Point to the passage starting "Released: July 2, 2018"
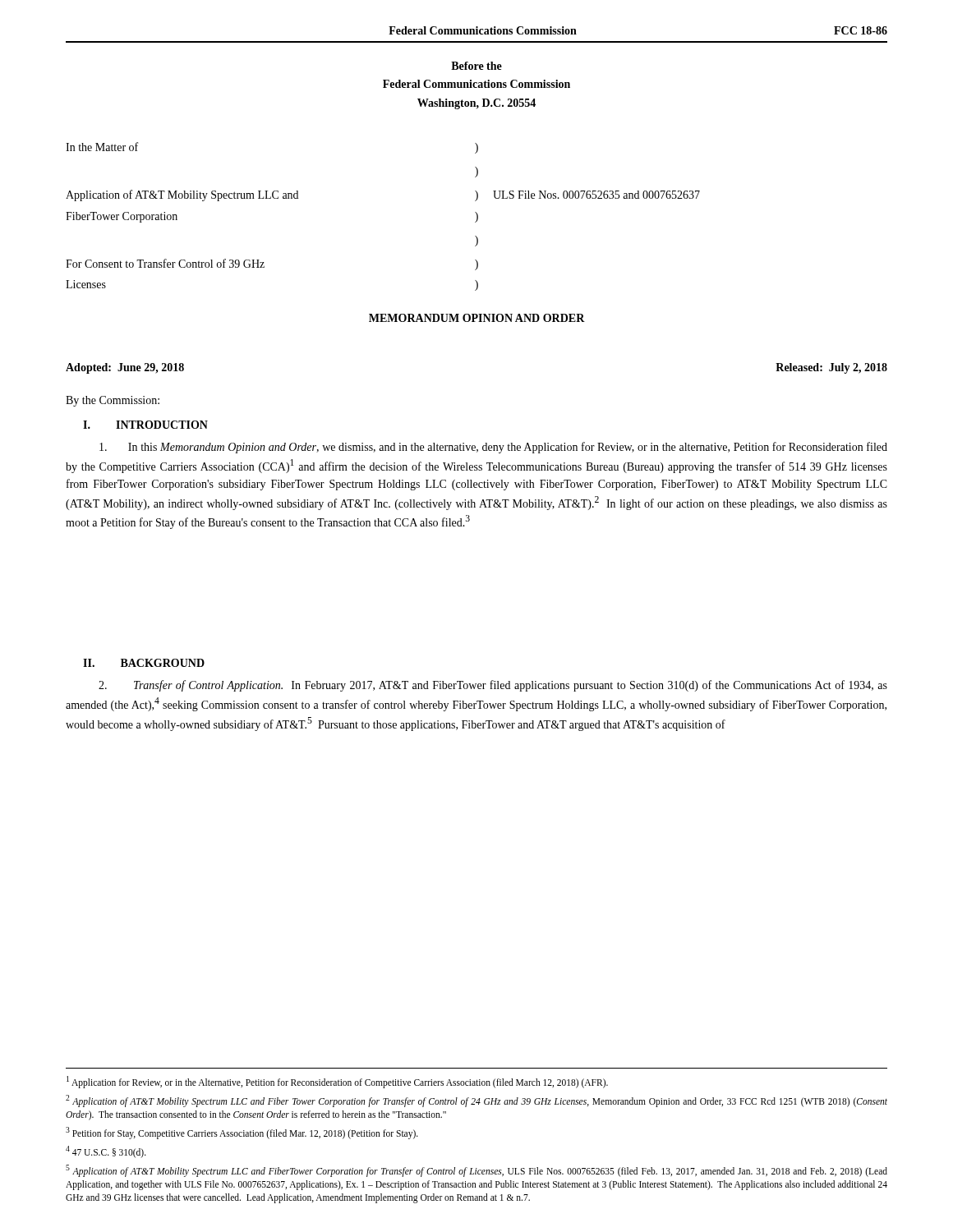953x1232 pixels. (831, 368)
